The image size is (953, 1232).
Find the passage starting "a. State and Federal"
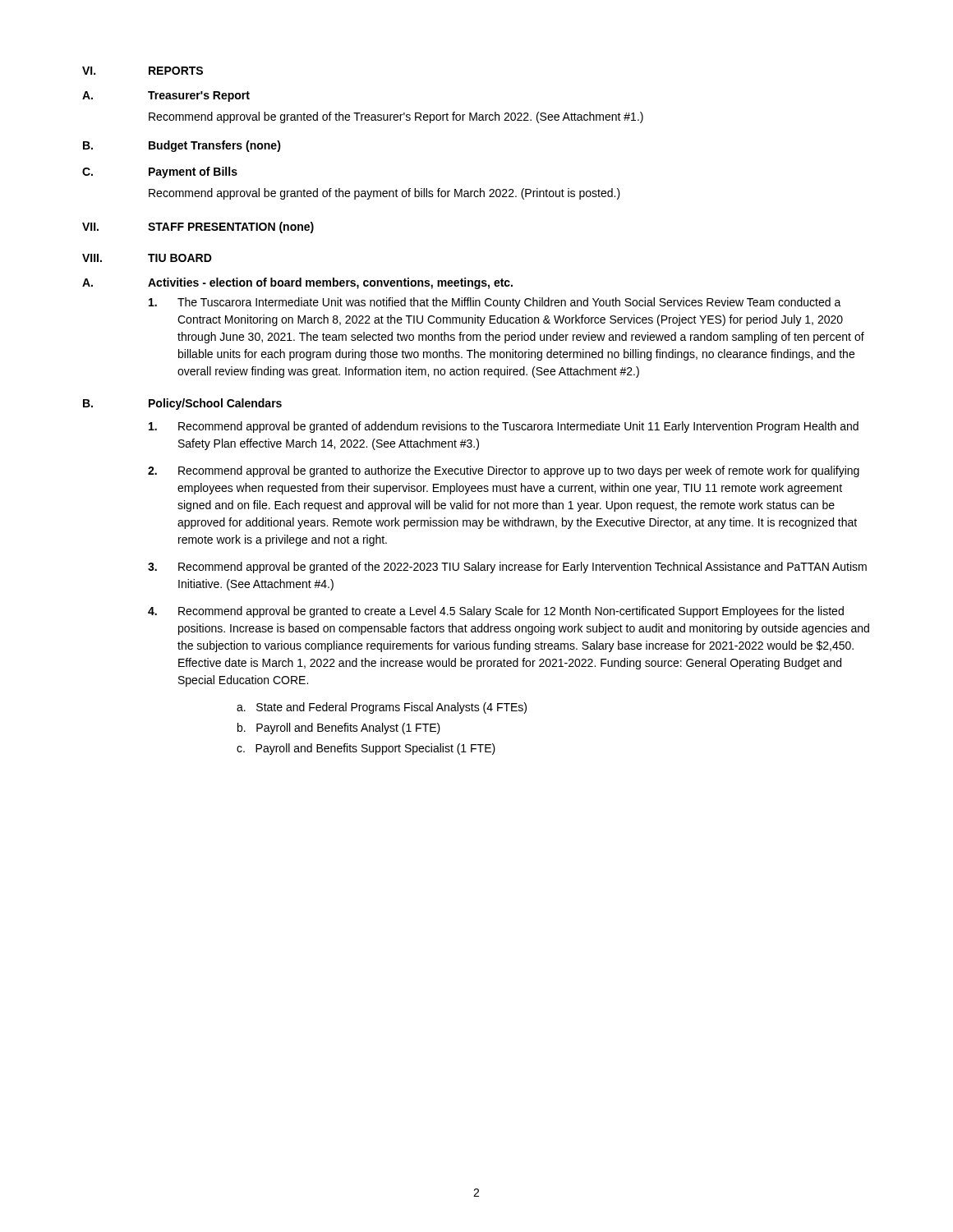(382, 707)
